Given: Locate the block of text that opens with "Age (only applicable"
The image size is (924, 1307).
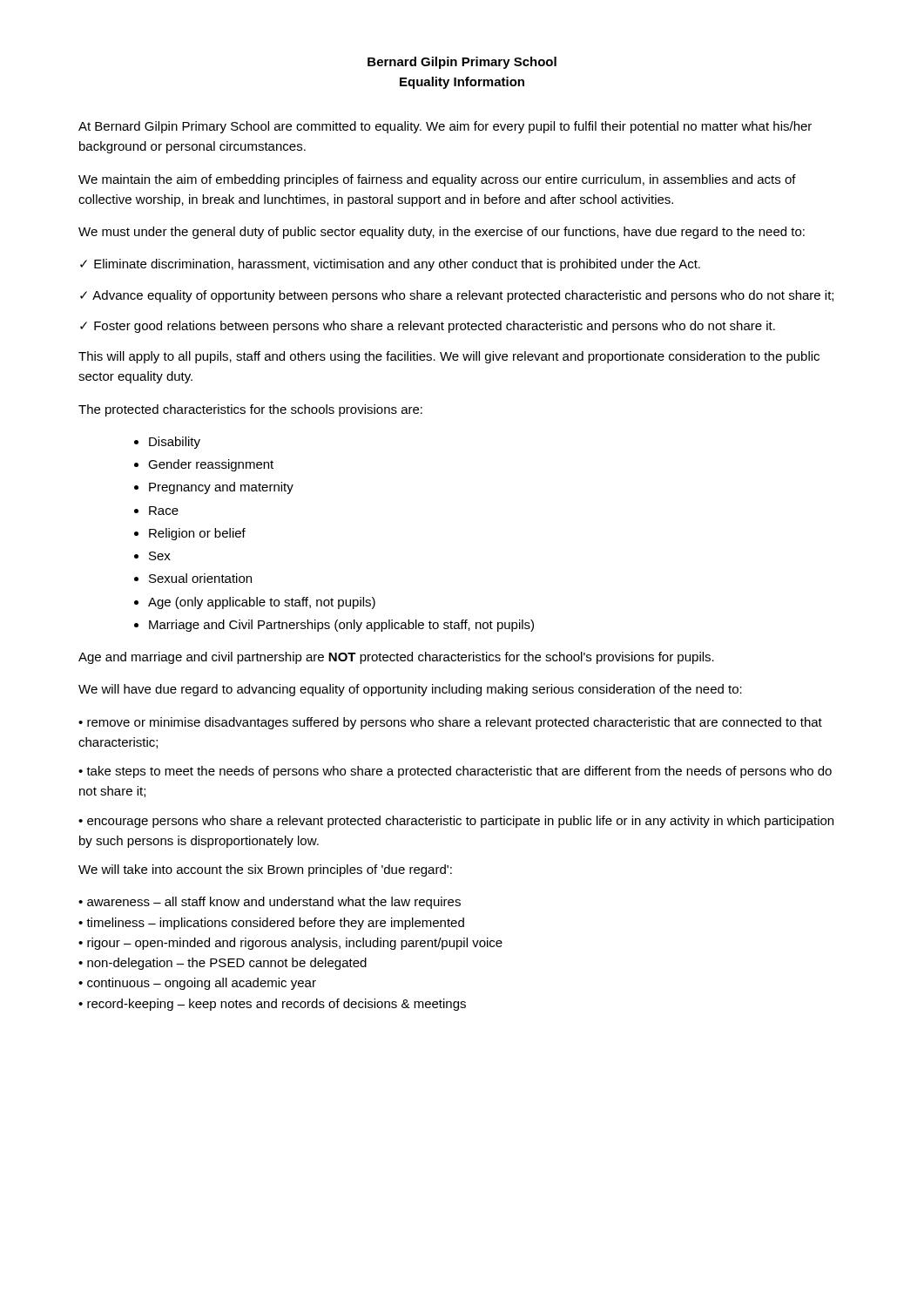Looking at the screenshot, I should point(262,601).
